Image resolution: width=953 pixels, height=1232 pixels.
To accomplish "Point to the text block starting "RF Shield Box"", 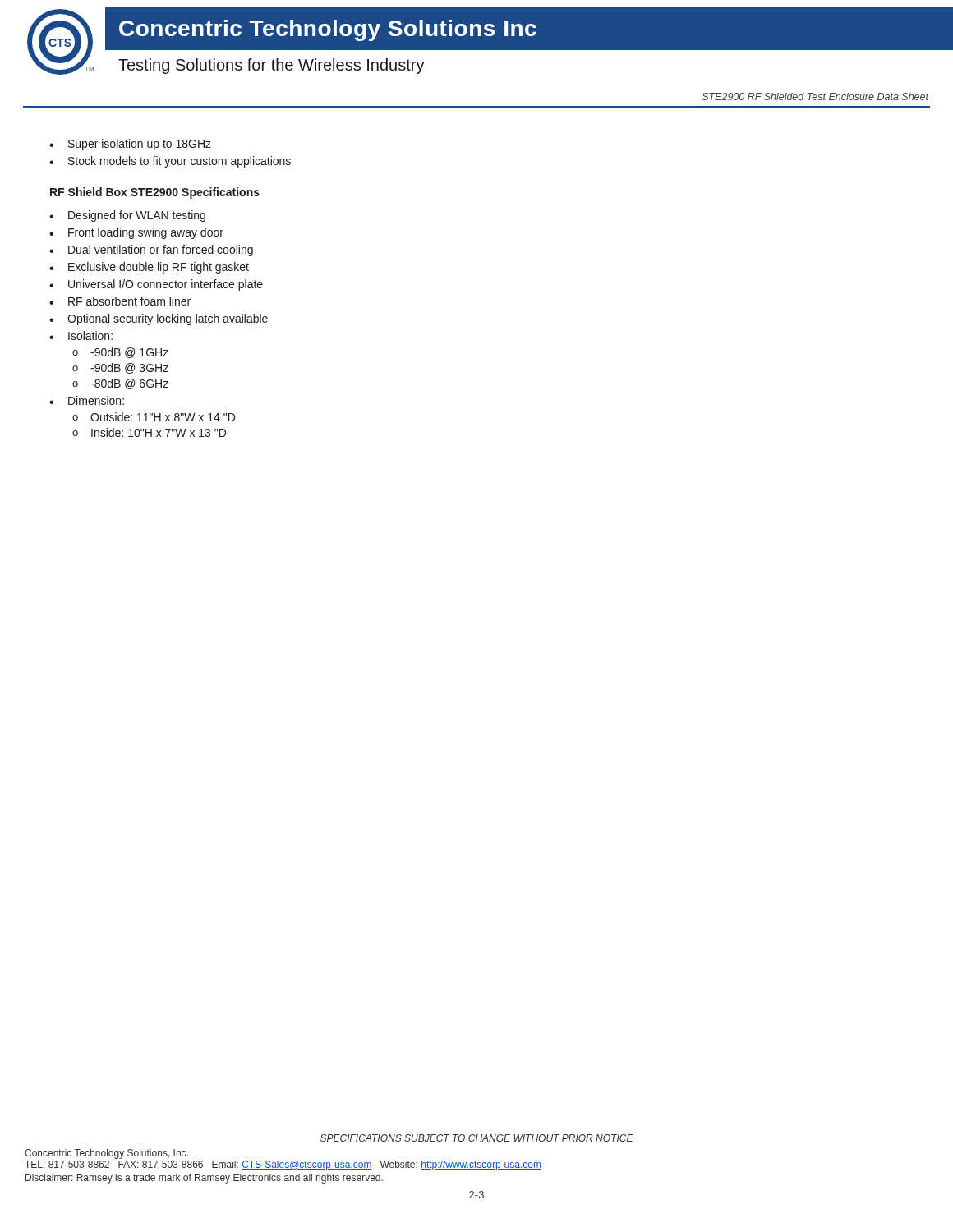I will (154, 192).
